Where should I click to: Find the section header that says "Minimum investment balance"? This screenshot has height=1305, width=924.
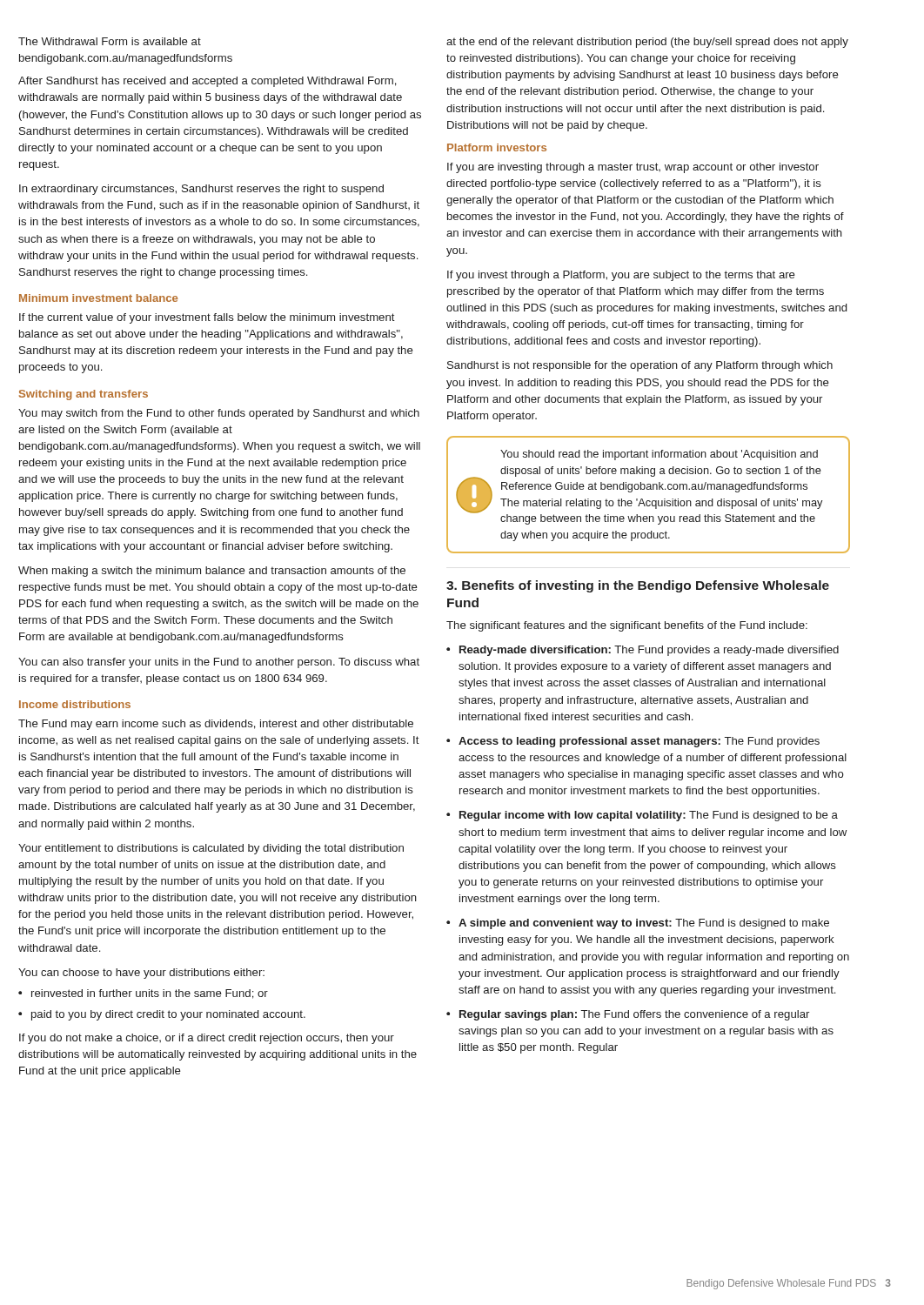click(x=98, y=298)
